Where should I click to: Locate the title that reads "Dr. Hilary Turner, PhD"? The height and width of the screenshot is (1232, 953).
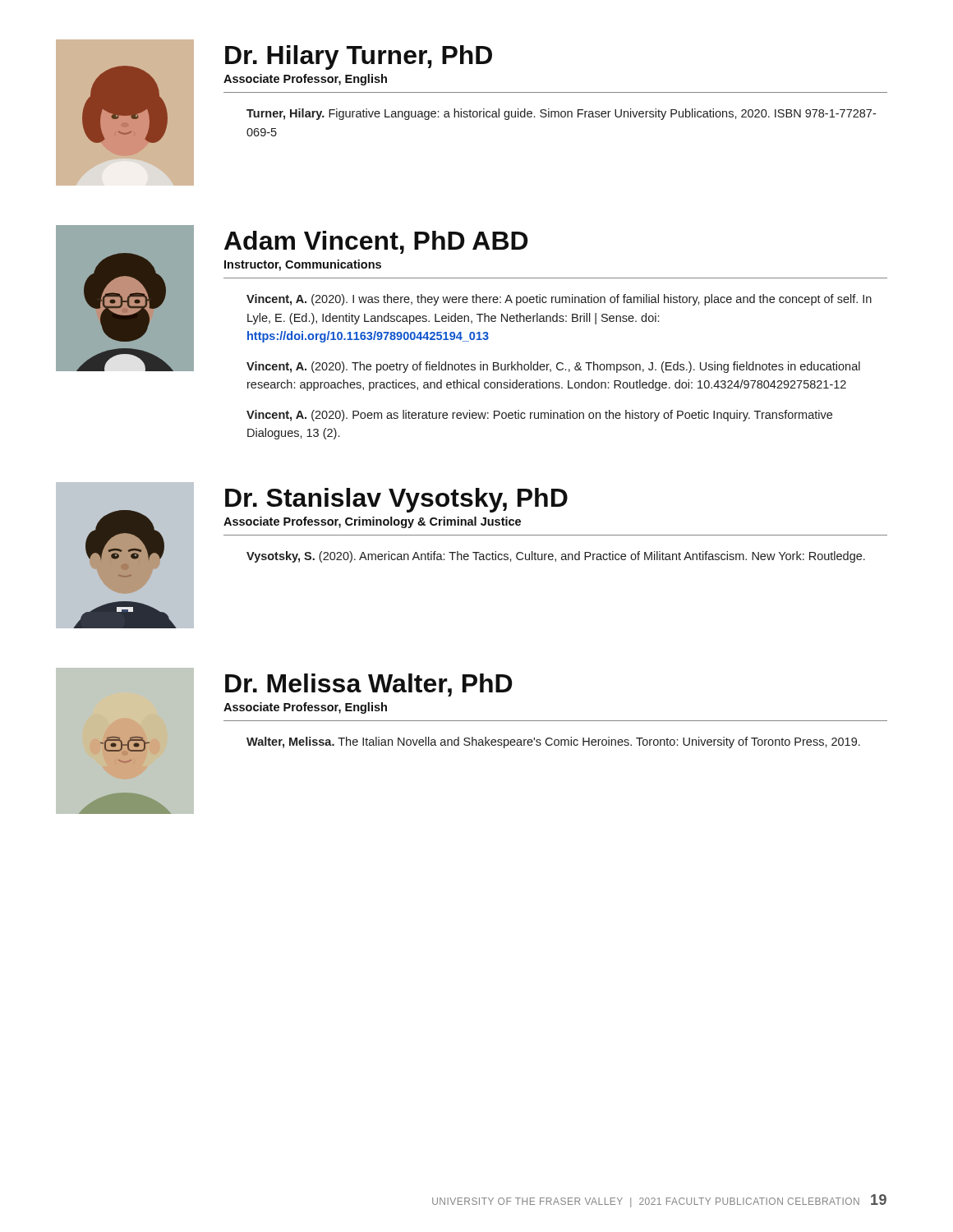click(x=358, y=55)
